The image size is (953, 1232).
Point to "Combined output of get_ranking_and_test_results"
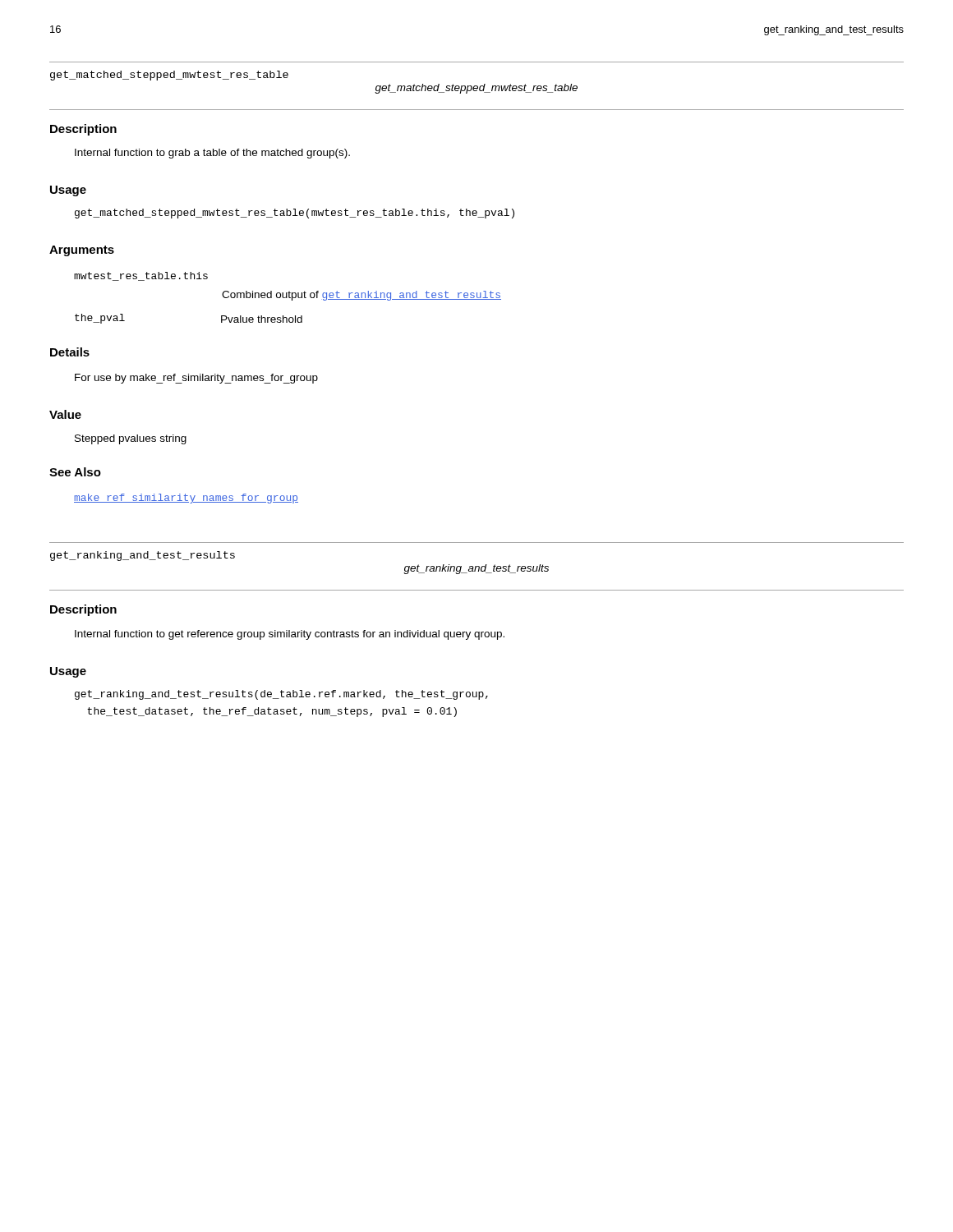362,295
